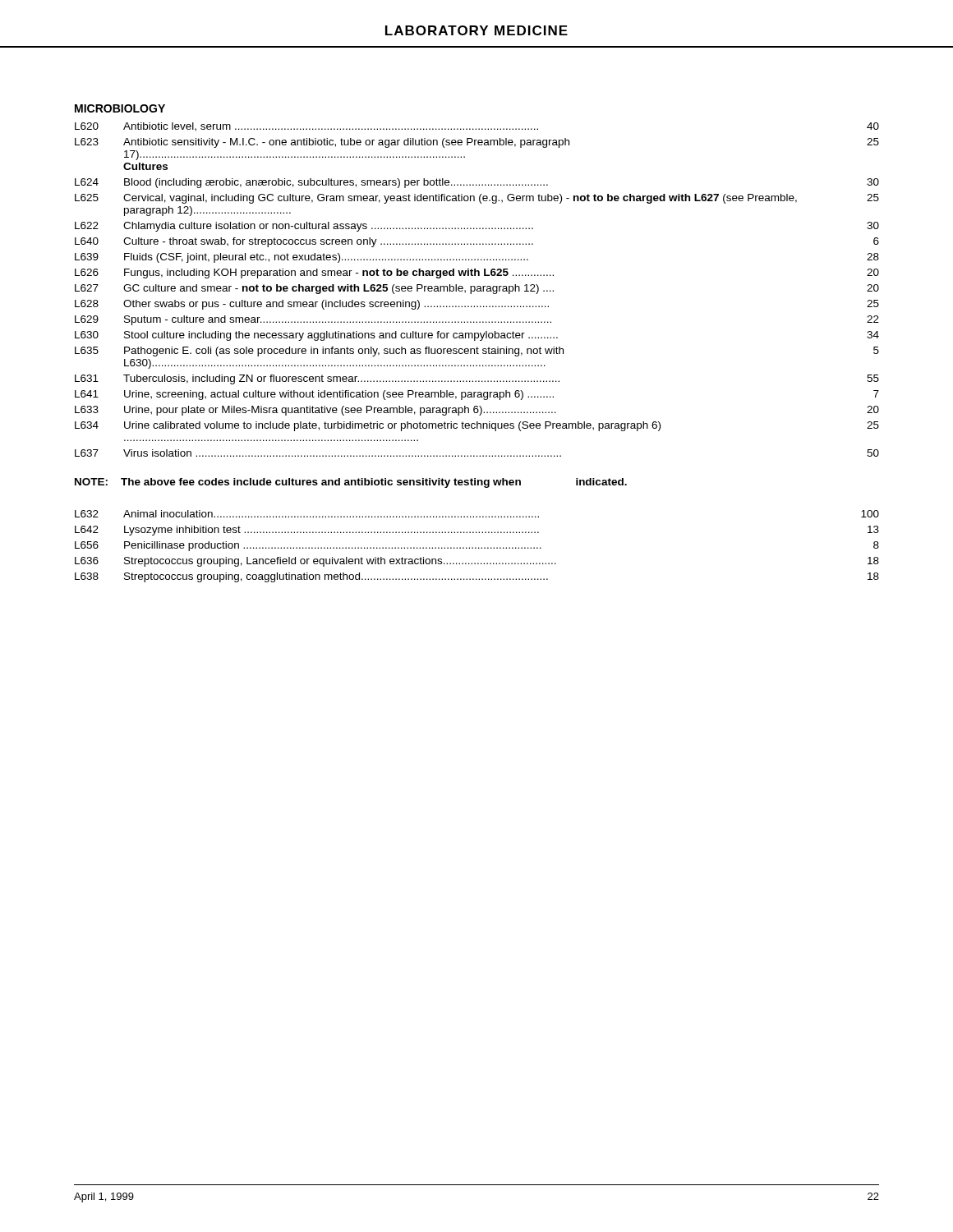
Task: Navigate to the text starting "L637 Virus isolation"
Action: (x=476, y=453)
